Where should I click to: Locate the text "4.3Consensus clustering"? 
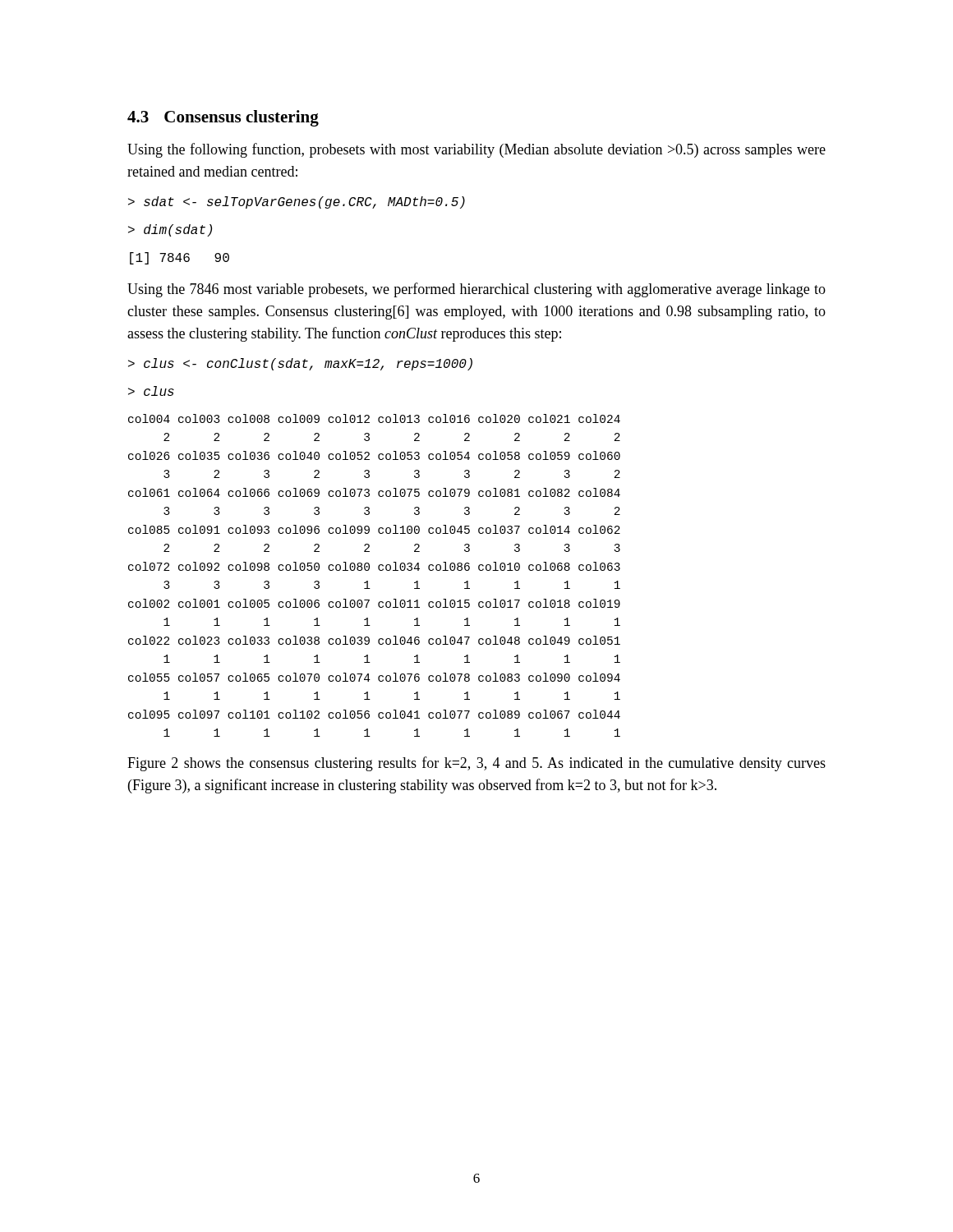(223, 117)
